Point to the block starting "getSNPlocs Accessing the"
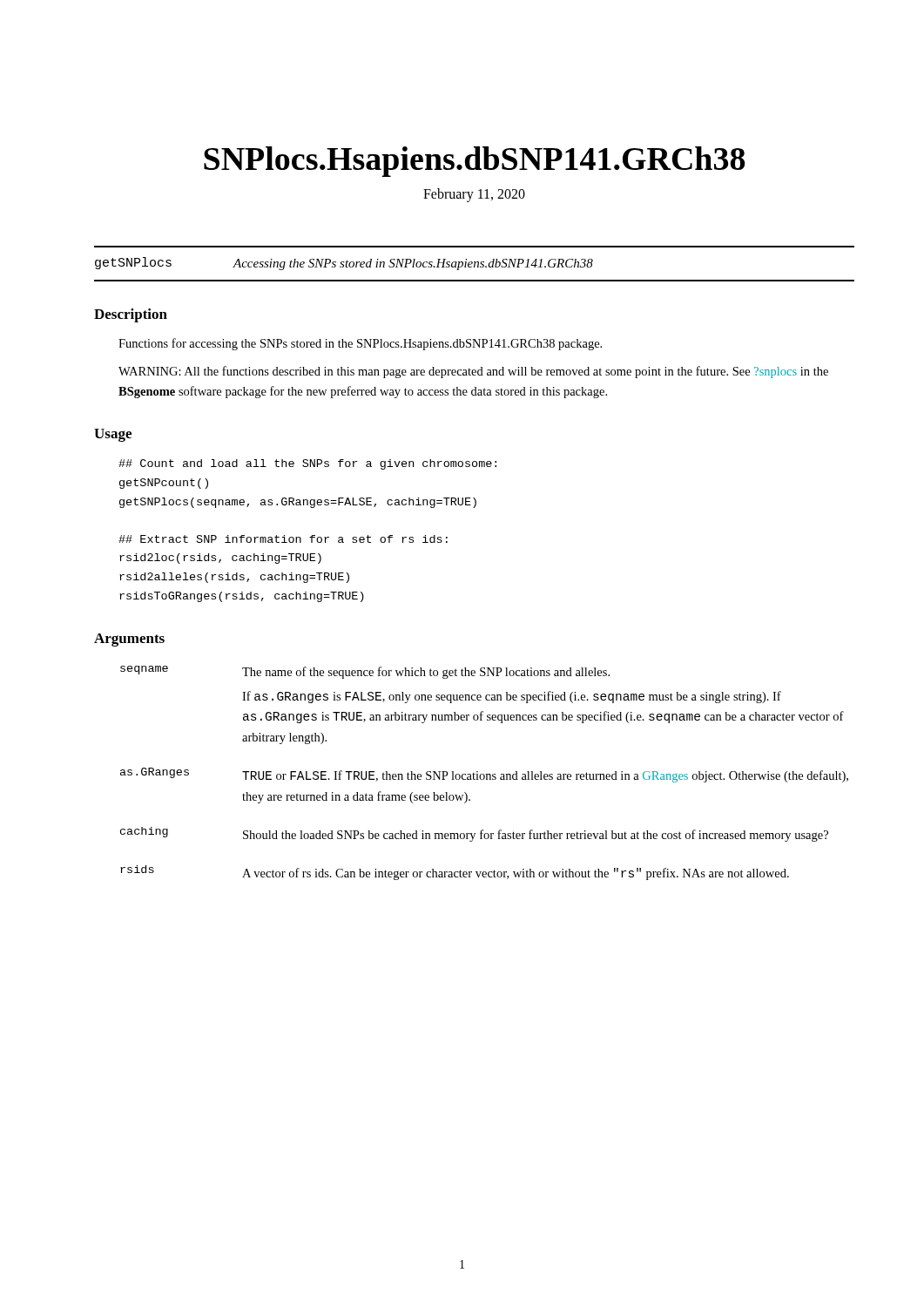This screenshot has height=1307, width=924. point(343,264)
